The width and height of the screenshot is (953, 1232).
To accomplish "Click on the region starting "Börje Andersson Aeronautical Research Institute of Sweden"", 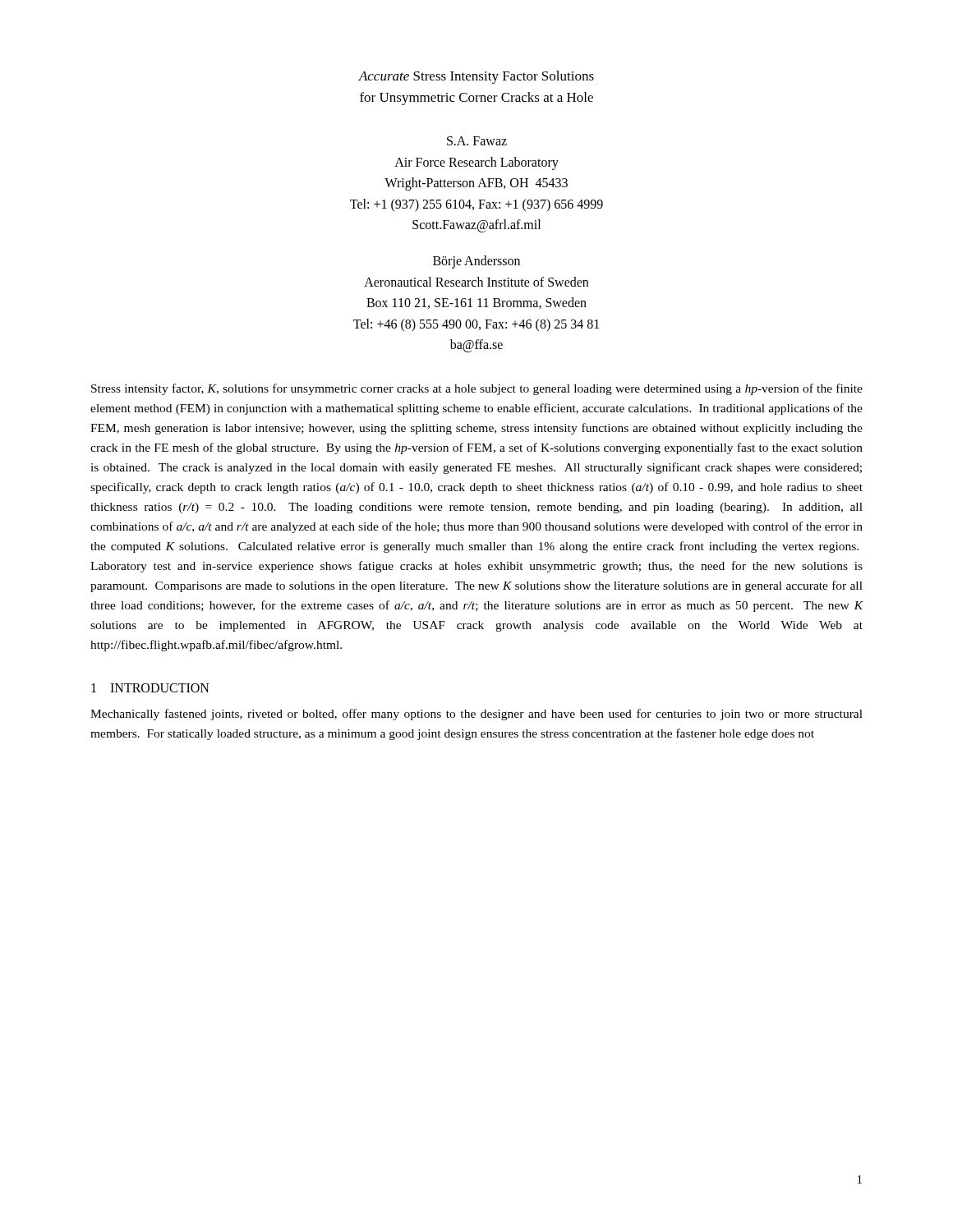I will coord(476,303).
